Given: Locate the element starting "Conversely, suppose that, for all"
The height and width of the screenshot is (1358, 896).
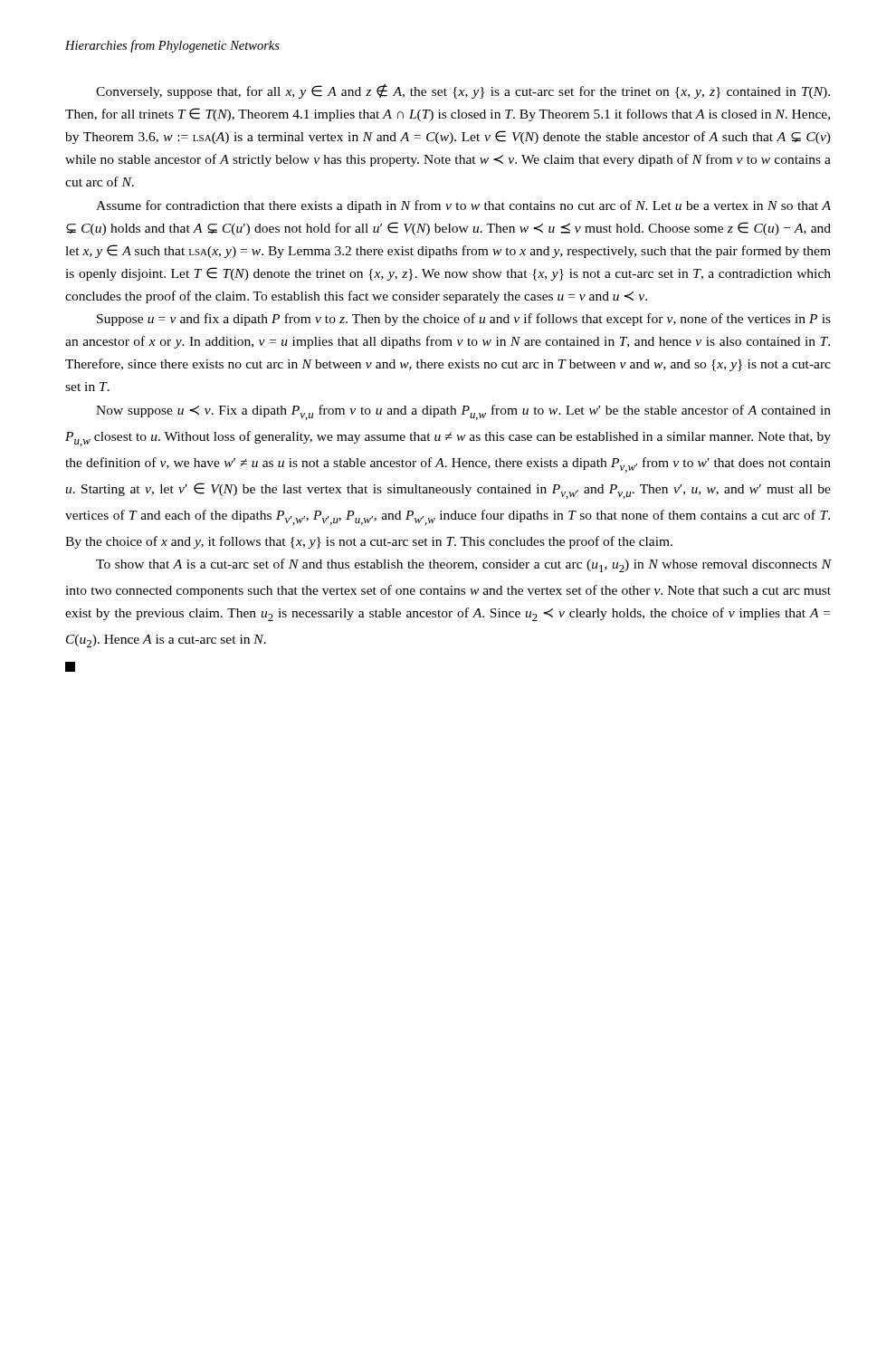Looking at the screenshot, I should 448,378.
